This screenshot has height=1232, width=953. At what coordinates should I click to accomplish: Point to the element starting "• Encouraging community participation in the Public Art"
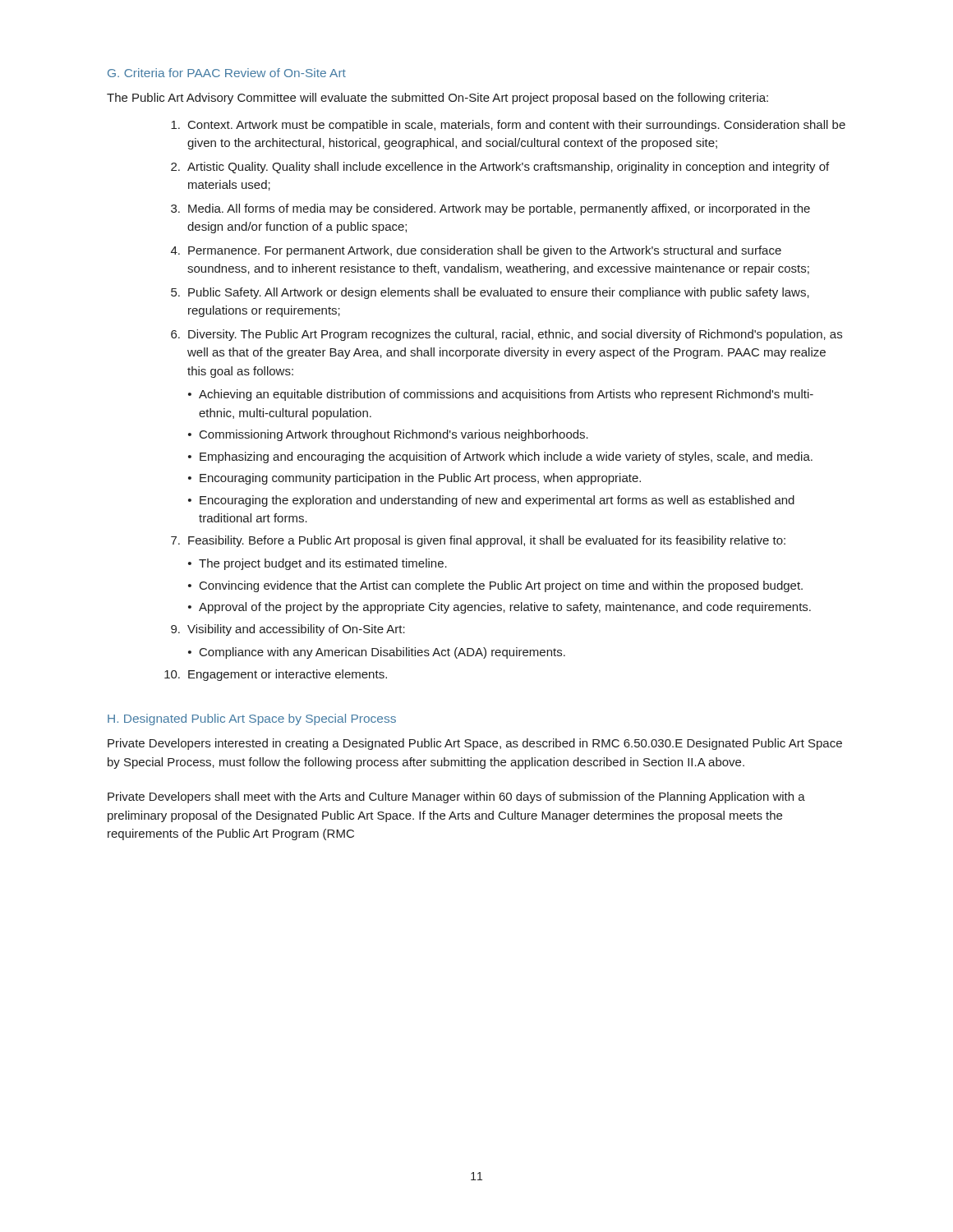[x=411, y=478]
